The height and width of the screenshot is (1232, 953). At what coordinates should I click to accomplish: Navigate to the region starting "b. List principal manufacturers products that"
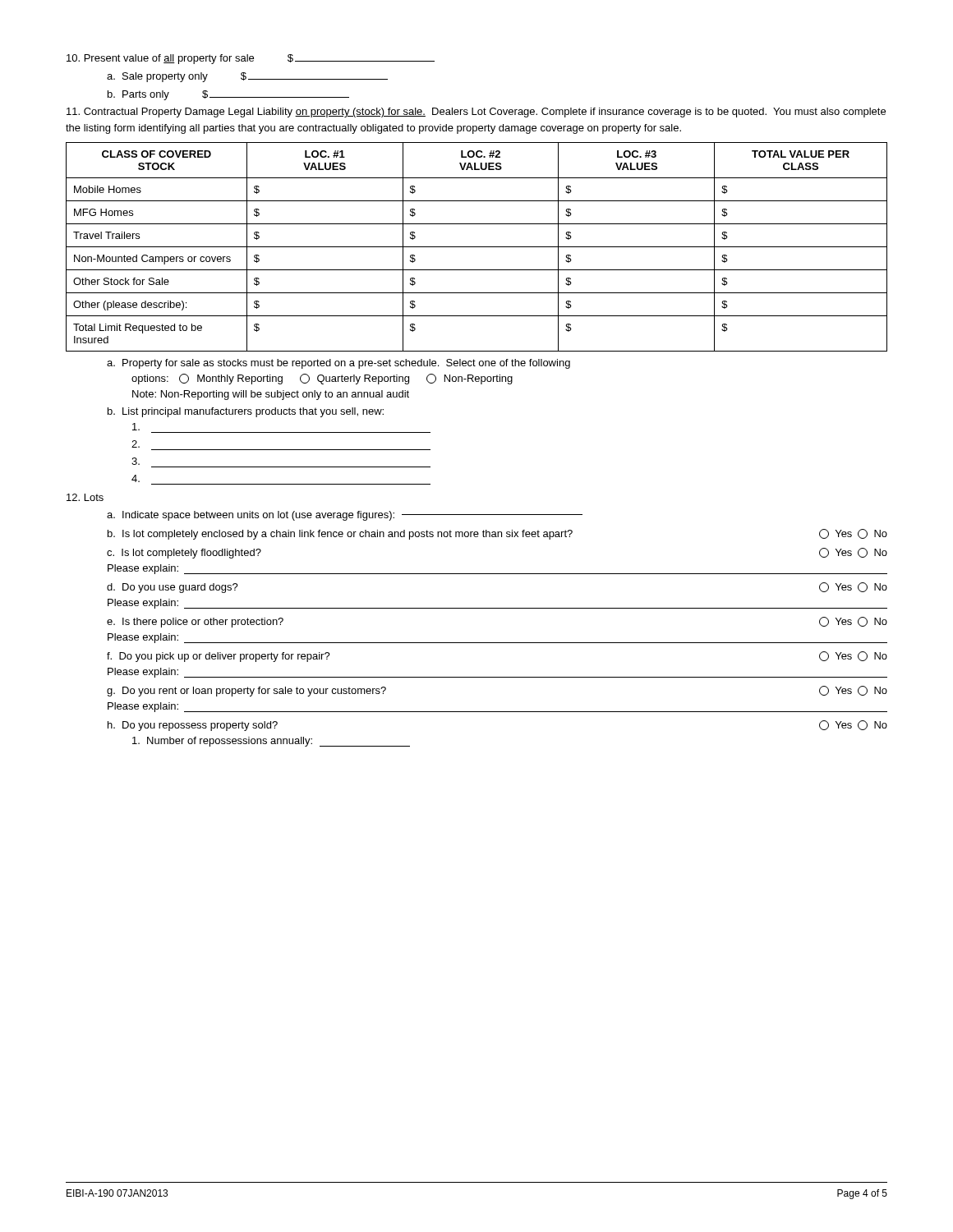point(246,412)
